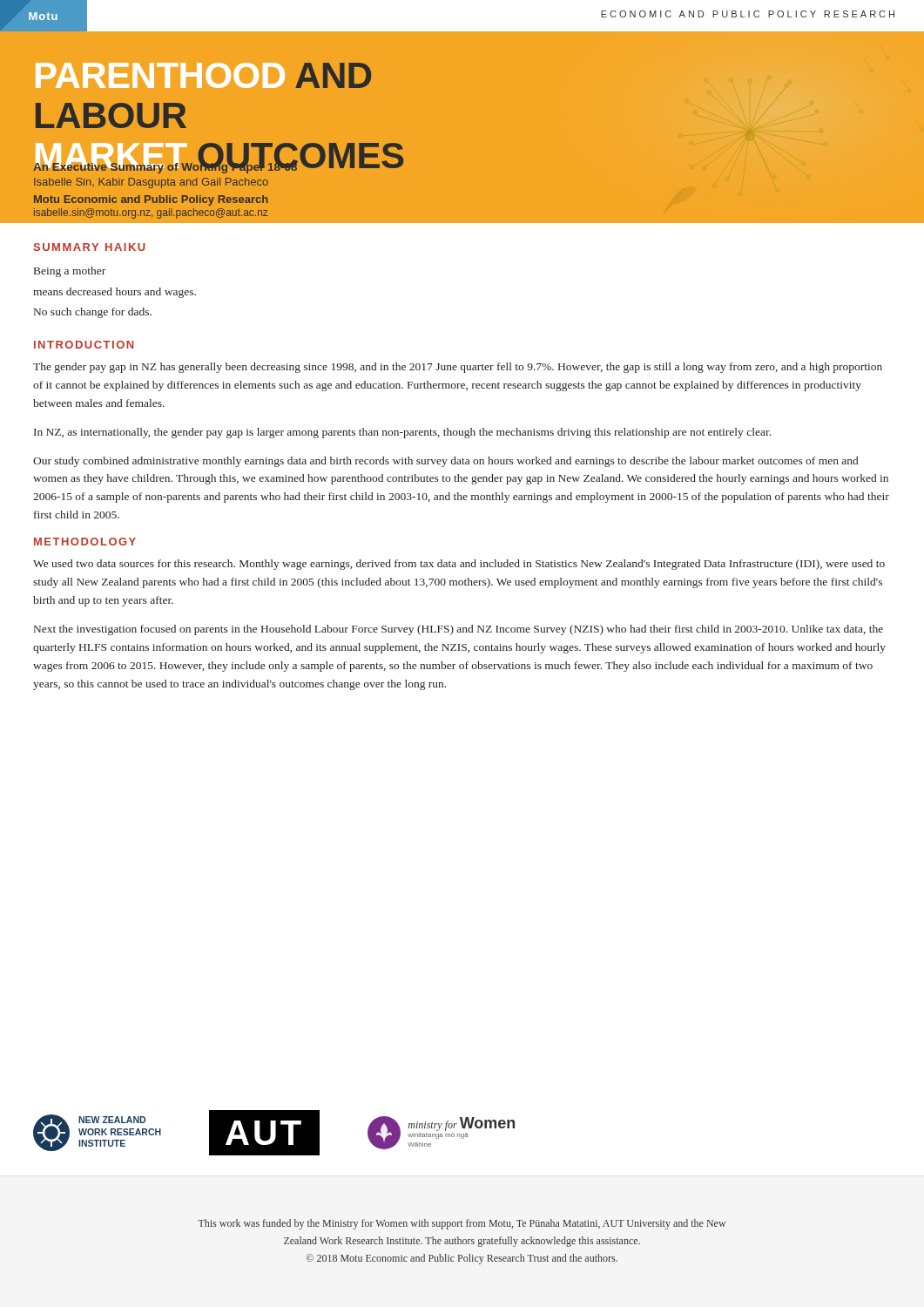Where does it say "Motu Economic and Public Policy Research isabelle.sin@motu.org.nz, gail.pacheco@aut.ac.nz"?
Image resolution: width=924 pixels, height=1307 pixels.
[x=151, y=206]
